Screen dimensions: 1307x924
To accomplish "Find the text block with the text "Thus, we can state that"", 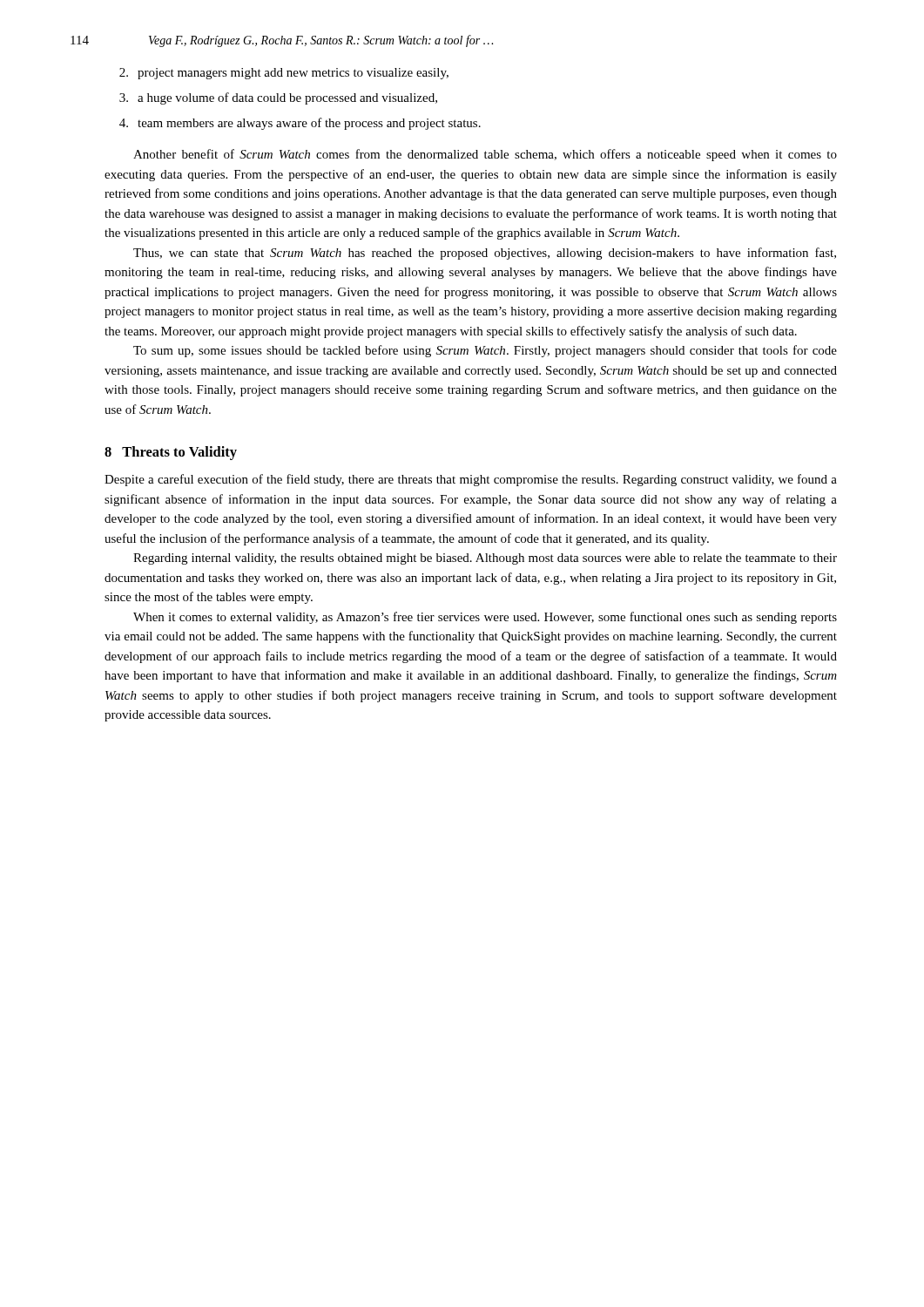I will (x=471, y=292).
